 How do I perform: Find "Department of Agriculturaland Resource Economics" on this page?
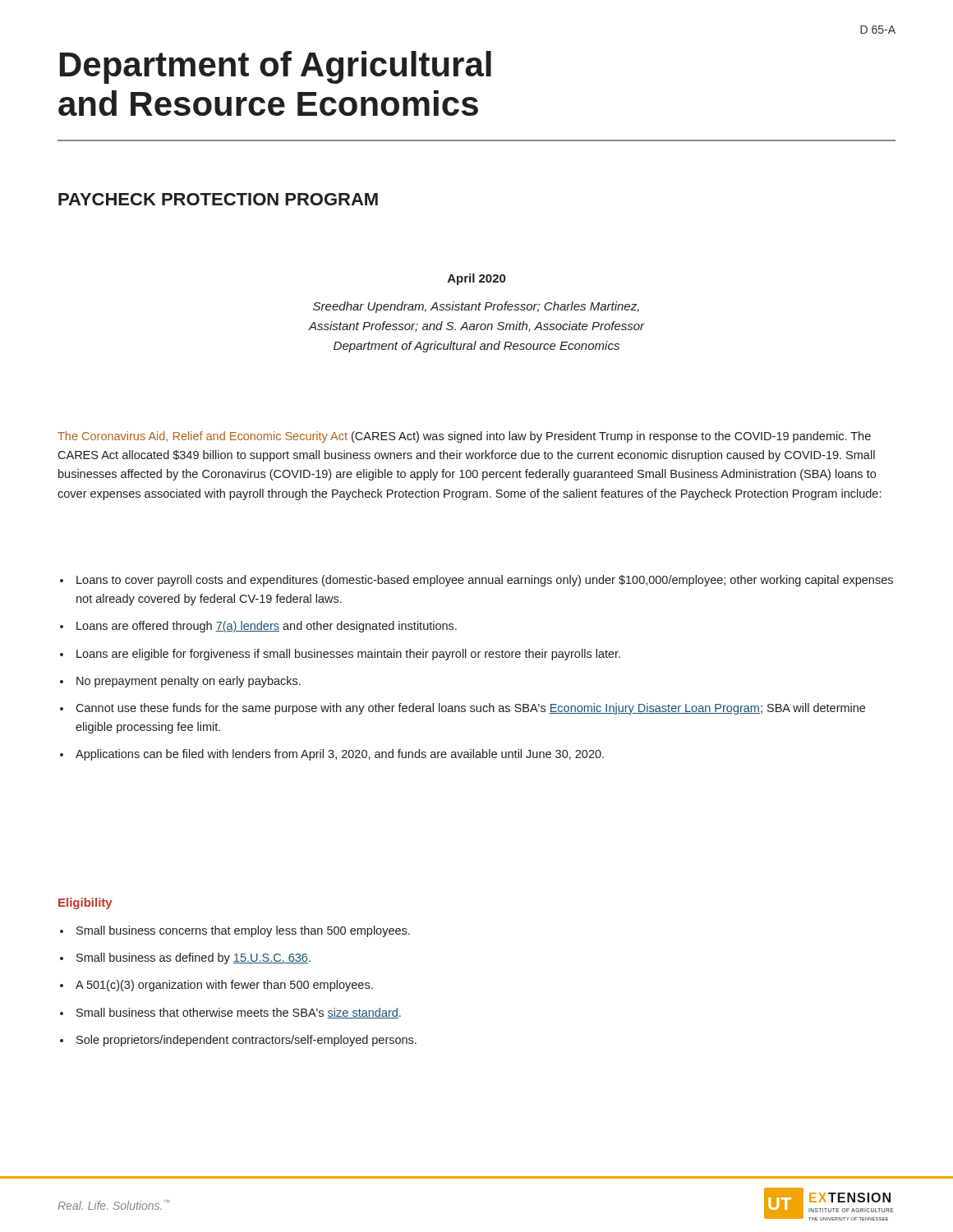[476, 93]
